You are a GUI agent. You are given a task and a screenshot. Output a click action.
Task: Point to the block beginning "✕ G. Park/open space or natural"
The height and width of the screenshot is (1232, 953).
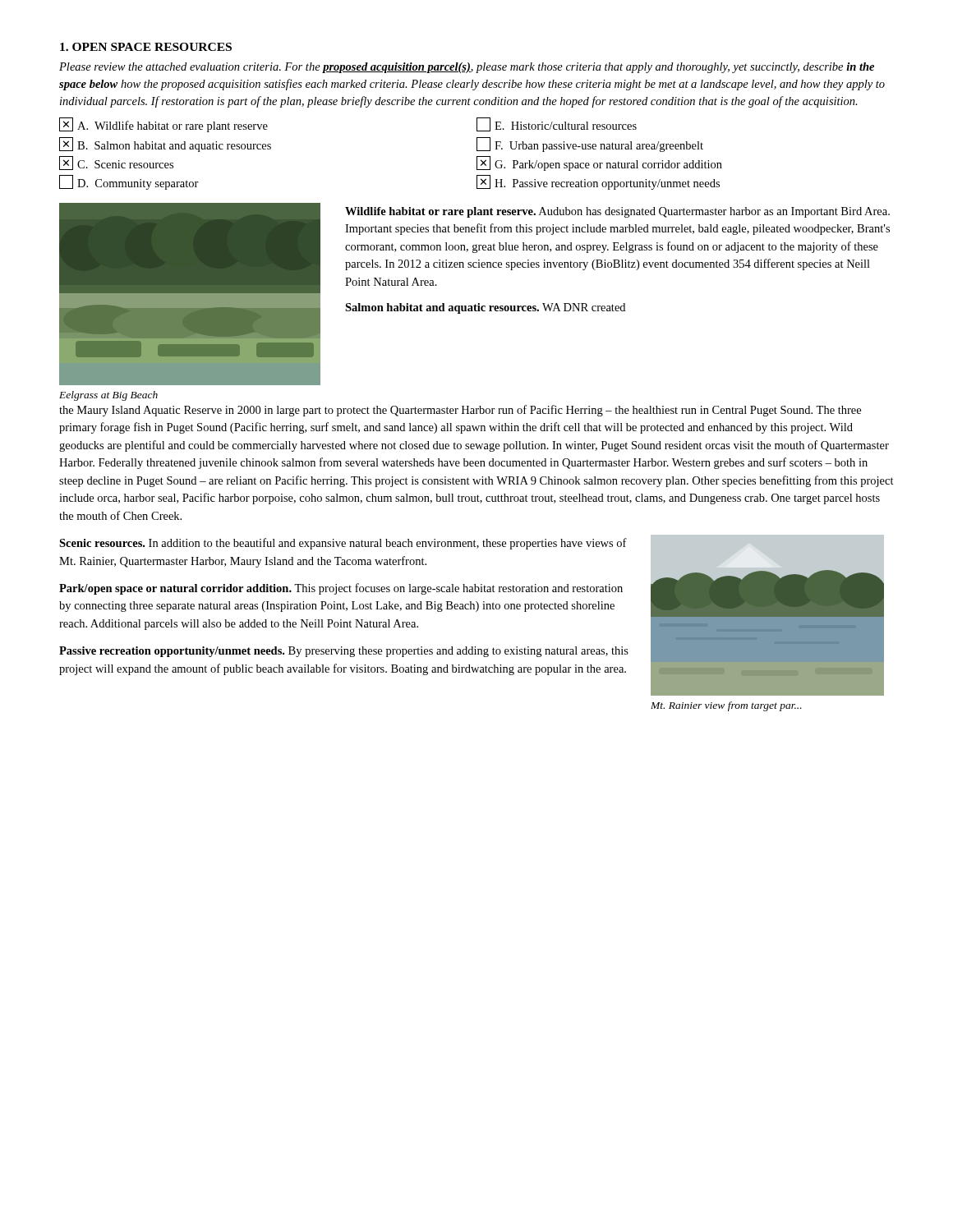pyautogui.click(x=599, y=163)
